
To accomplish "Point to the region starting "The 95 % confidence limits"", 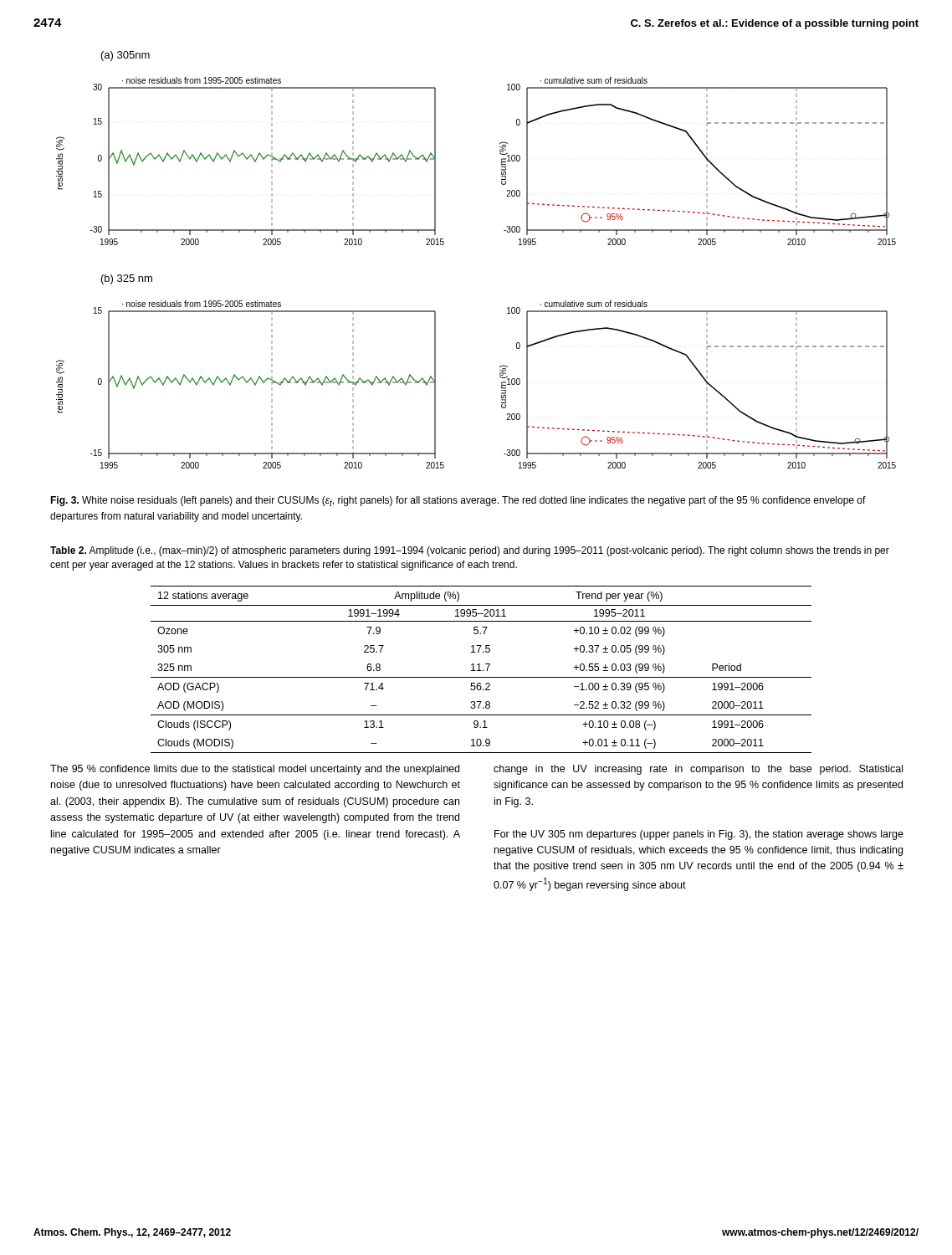I will click(x=255, y=809).
